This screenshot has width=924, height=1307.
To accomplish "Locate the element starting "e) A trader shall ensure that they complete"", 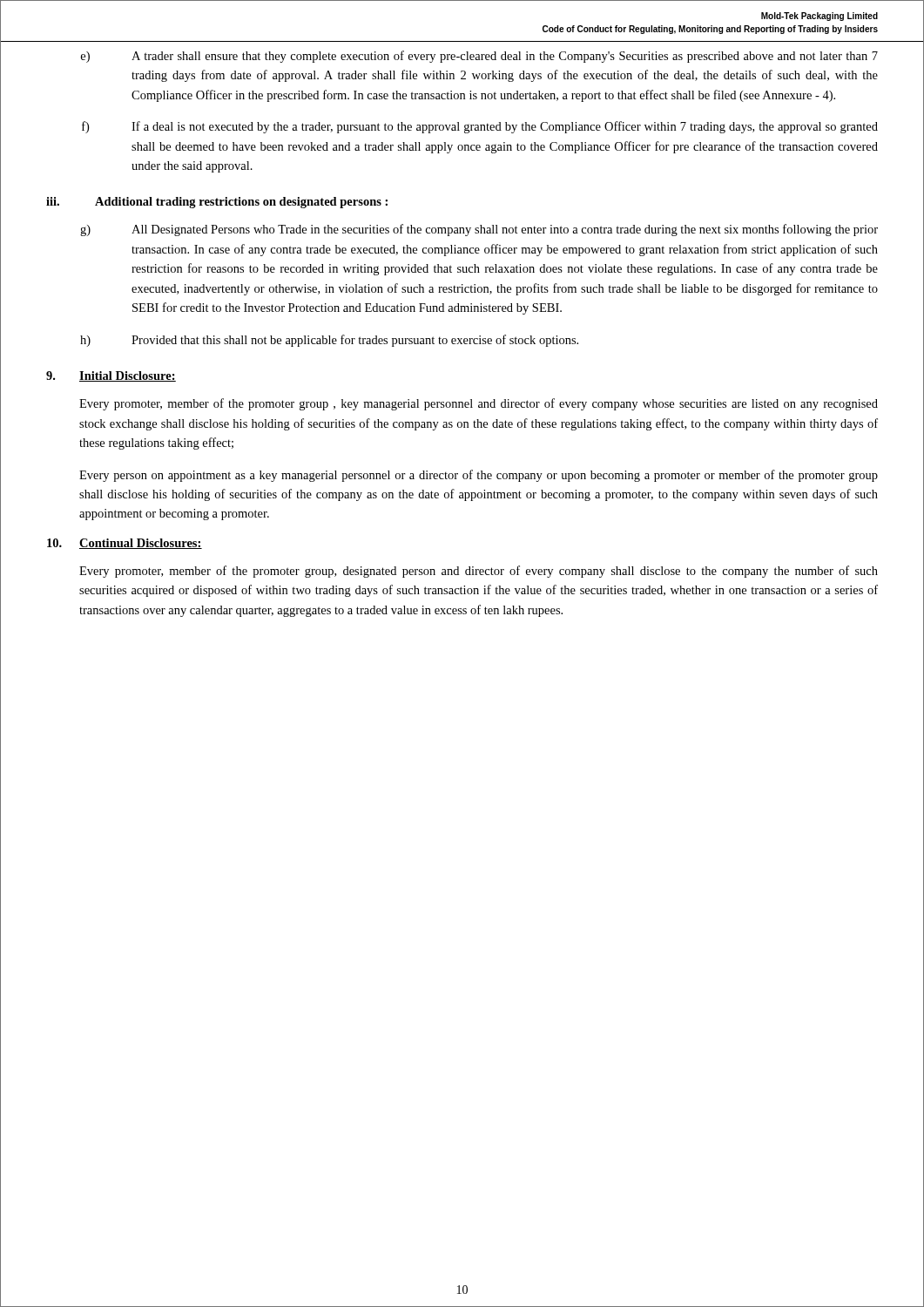I will click(462, 76).
